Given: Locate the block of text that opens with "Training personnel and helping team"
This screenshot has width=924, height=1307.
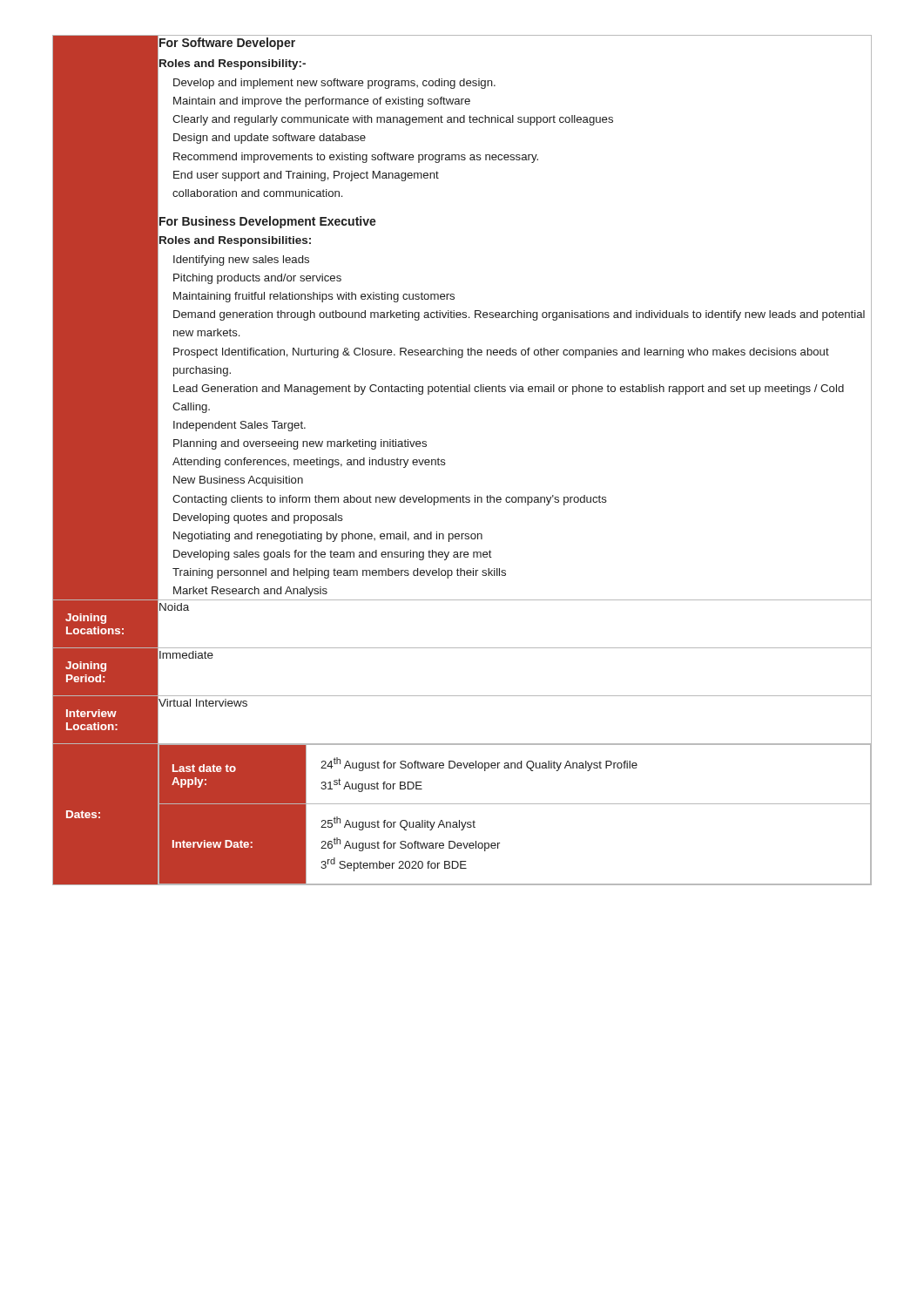Looking at the screenshot, I should tap(339, 572).
